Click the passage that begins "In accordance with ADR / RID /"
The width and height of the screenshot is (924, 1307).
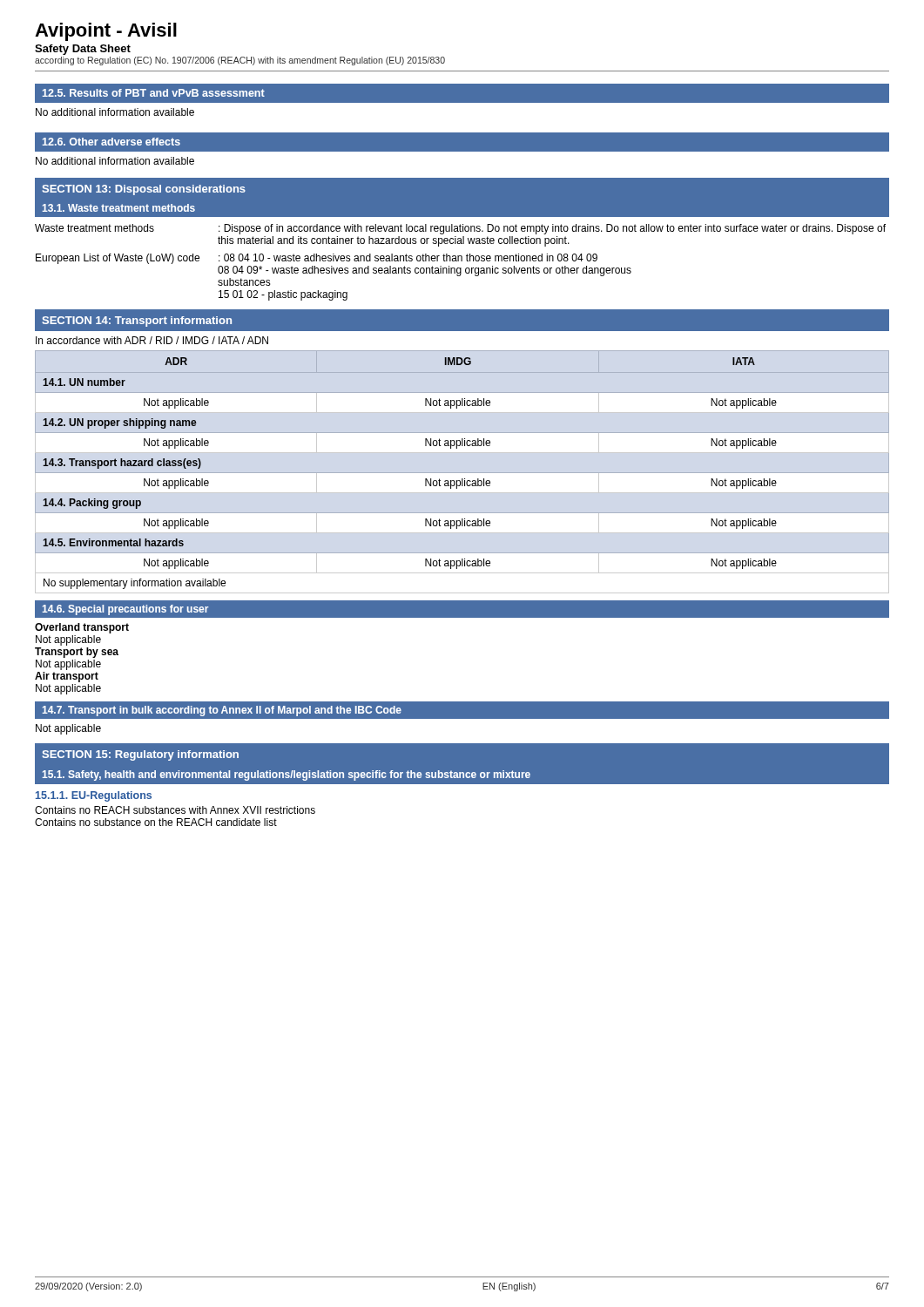coord(152,341)
